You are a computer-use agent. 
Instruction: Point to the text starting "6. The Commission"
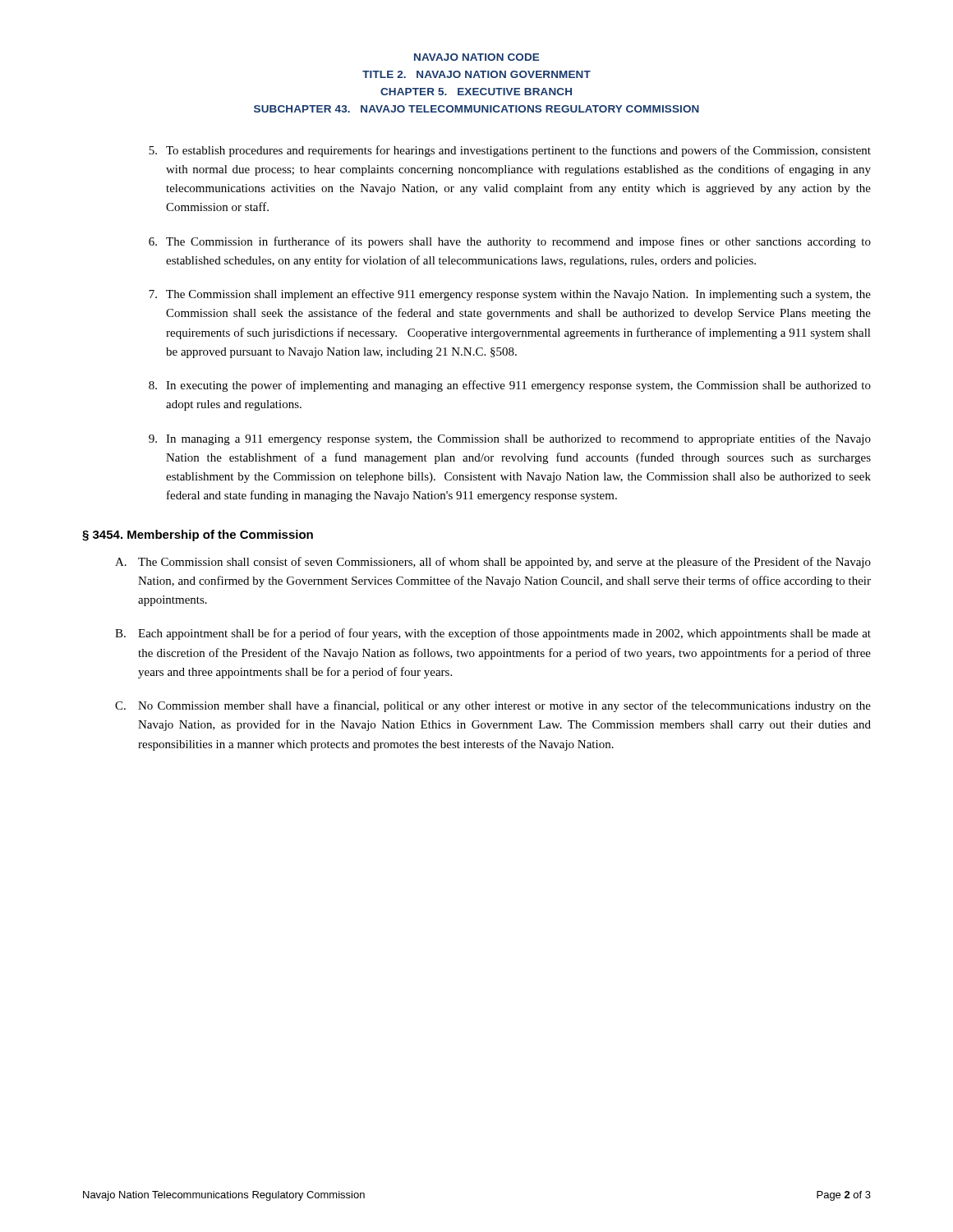[x=501, y=251]
